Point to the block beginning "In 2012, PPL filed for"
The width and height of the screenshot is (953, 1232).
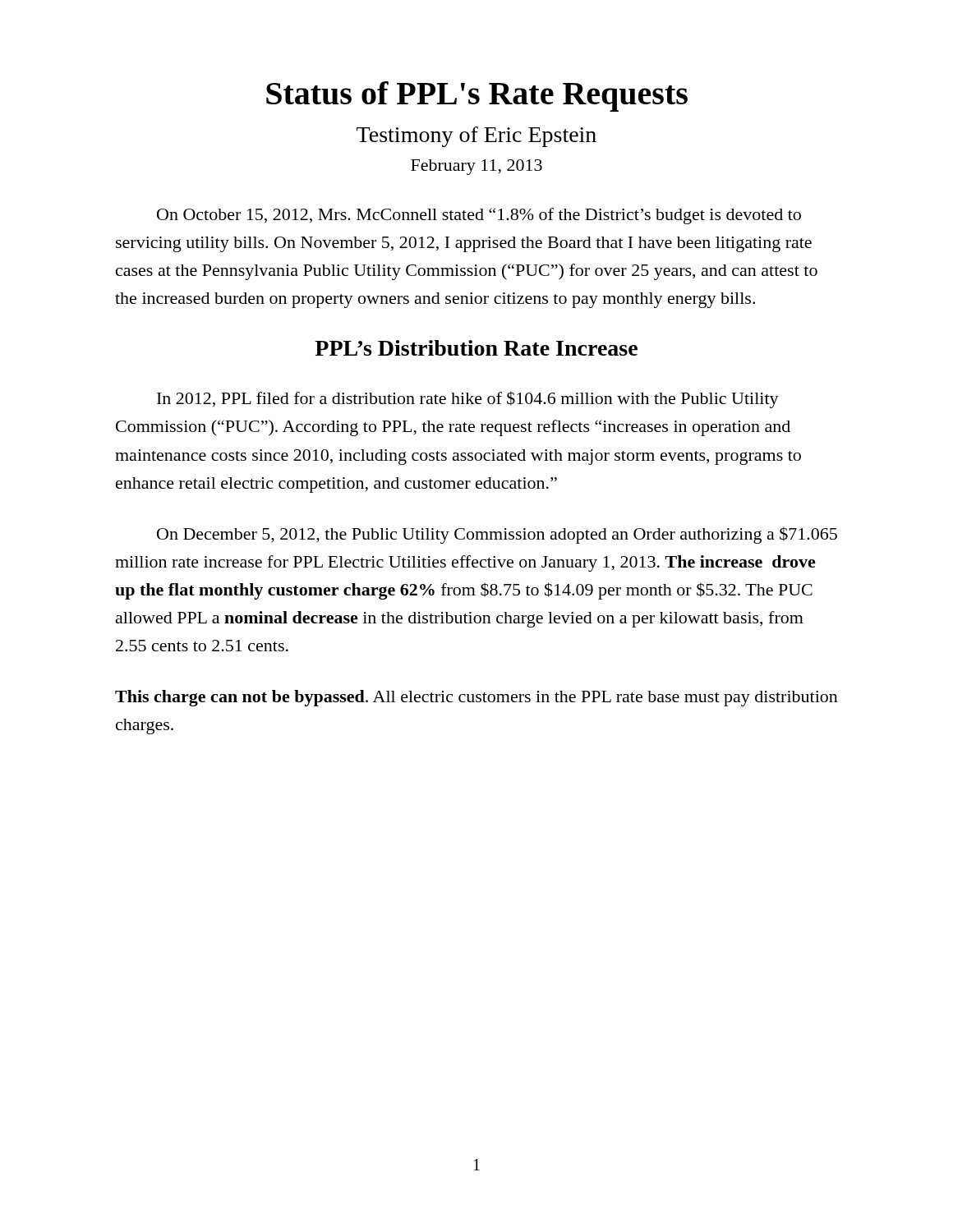(x=476, y=441)
